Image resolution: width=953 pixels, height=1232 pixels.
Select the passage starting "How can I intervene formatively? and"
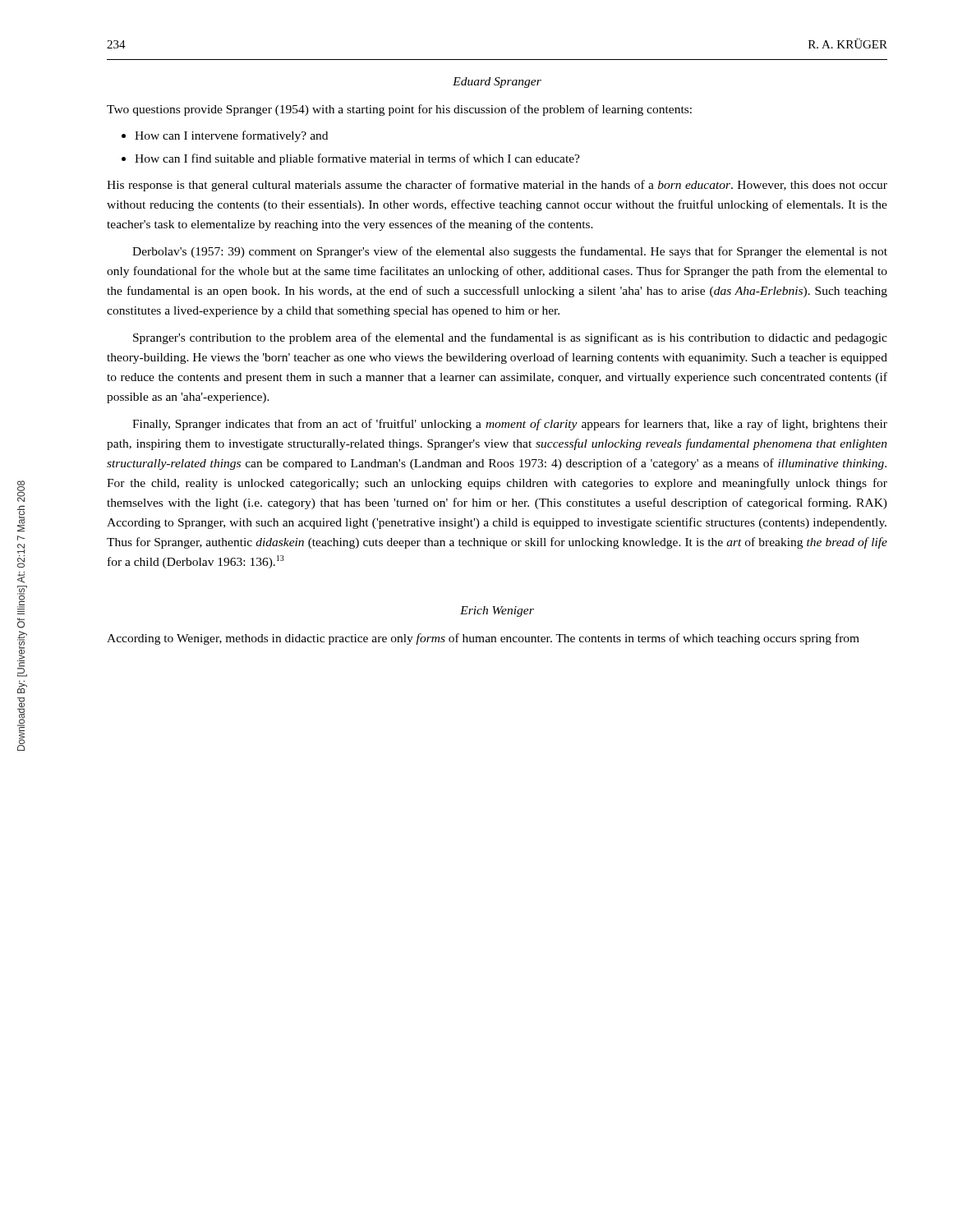tap(232, 135)
